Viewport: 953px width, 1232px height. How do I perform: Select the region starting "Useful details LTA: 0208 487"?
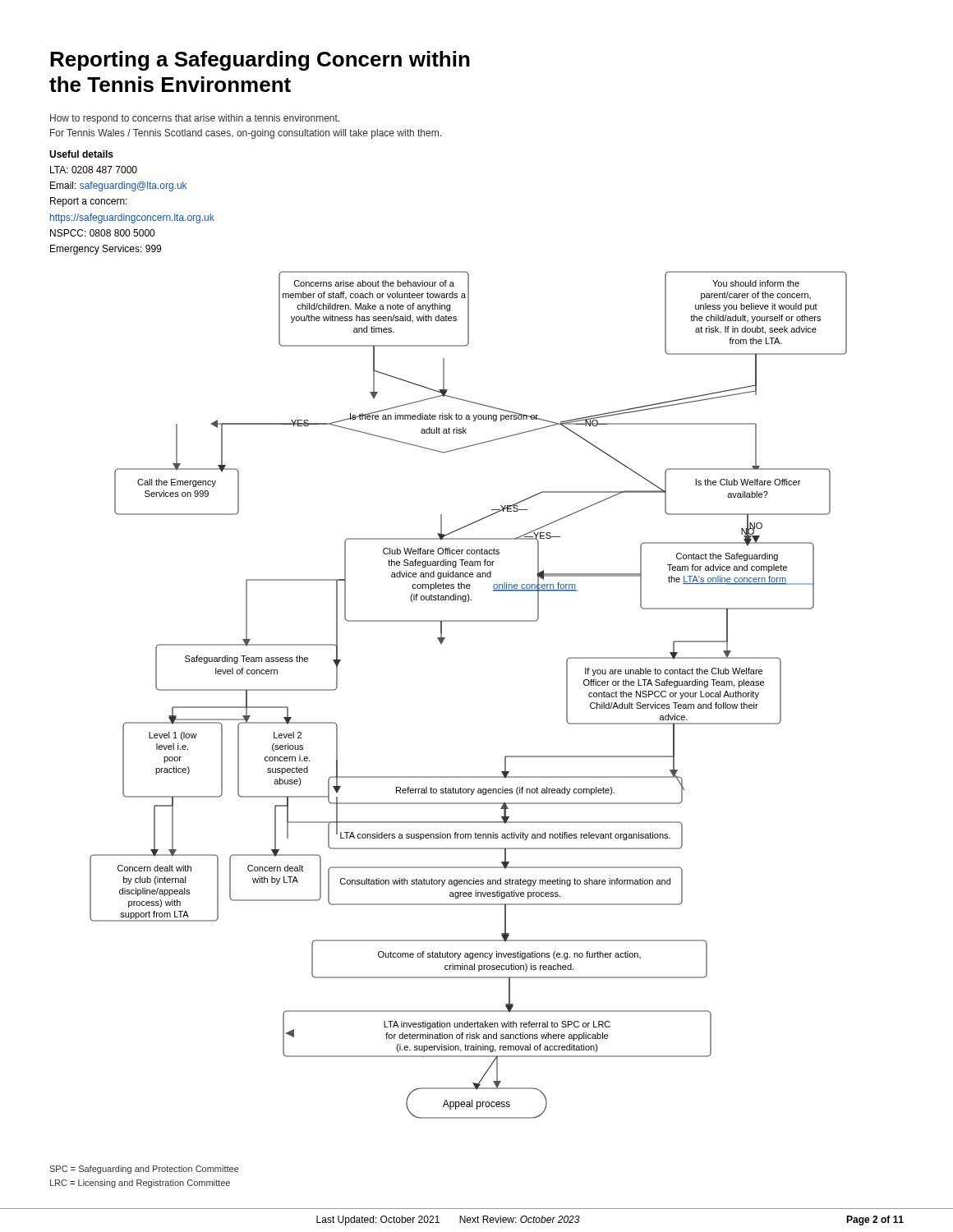click(132, 201)
